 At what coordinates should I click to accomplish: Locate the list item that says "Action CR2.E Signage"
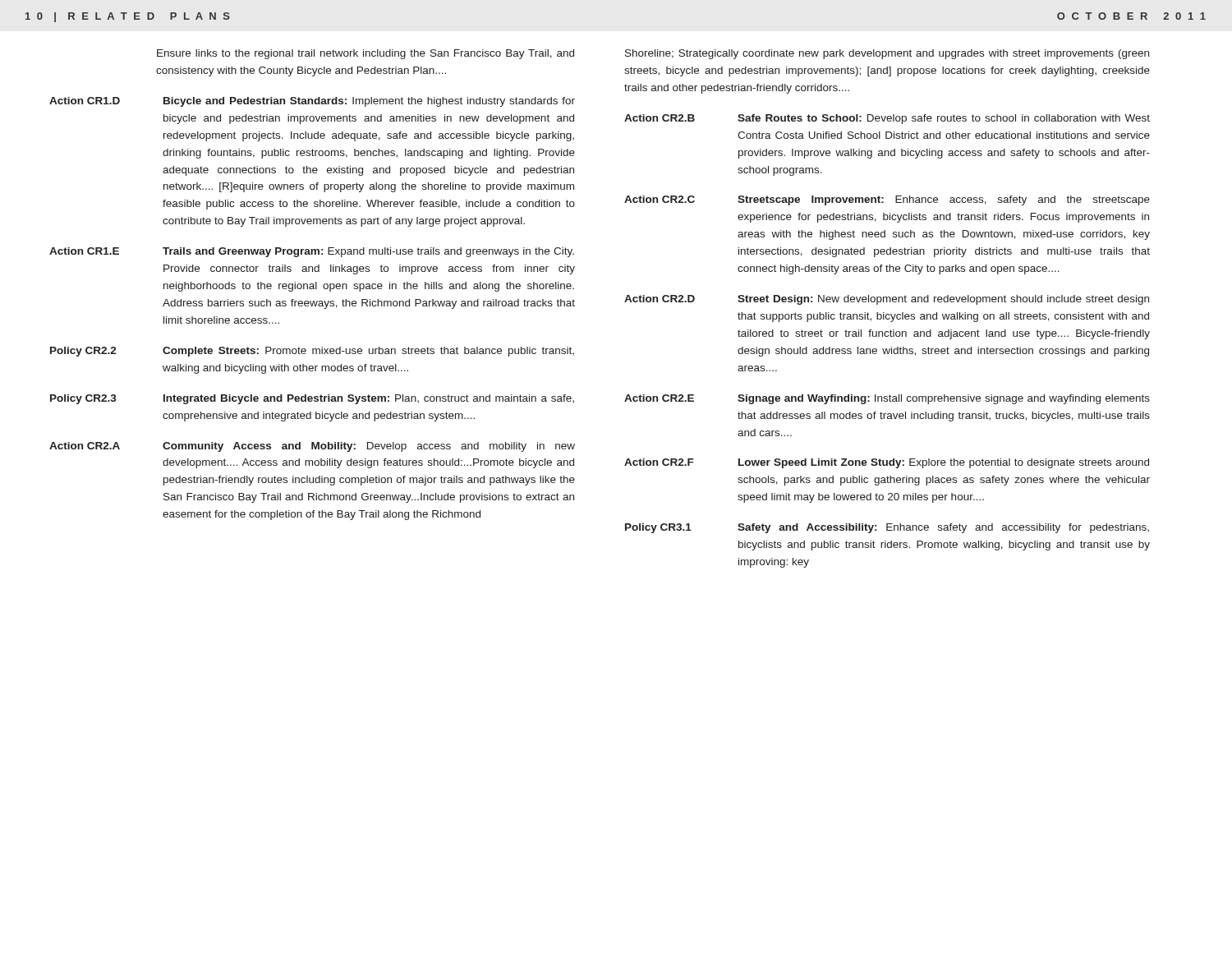pyautogui.click(x=887, y=416)
